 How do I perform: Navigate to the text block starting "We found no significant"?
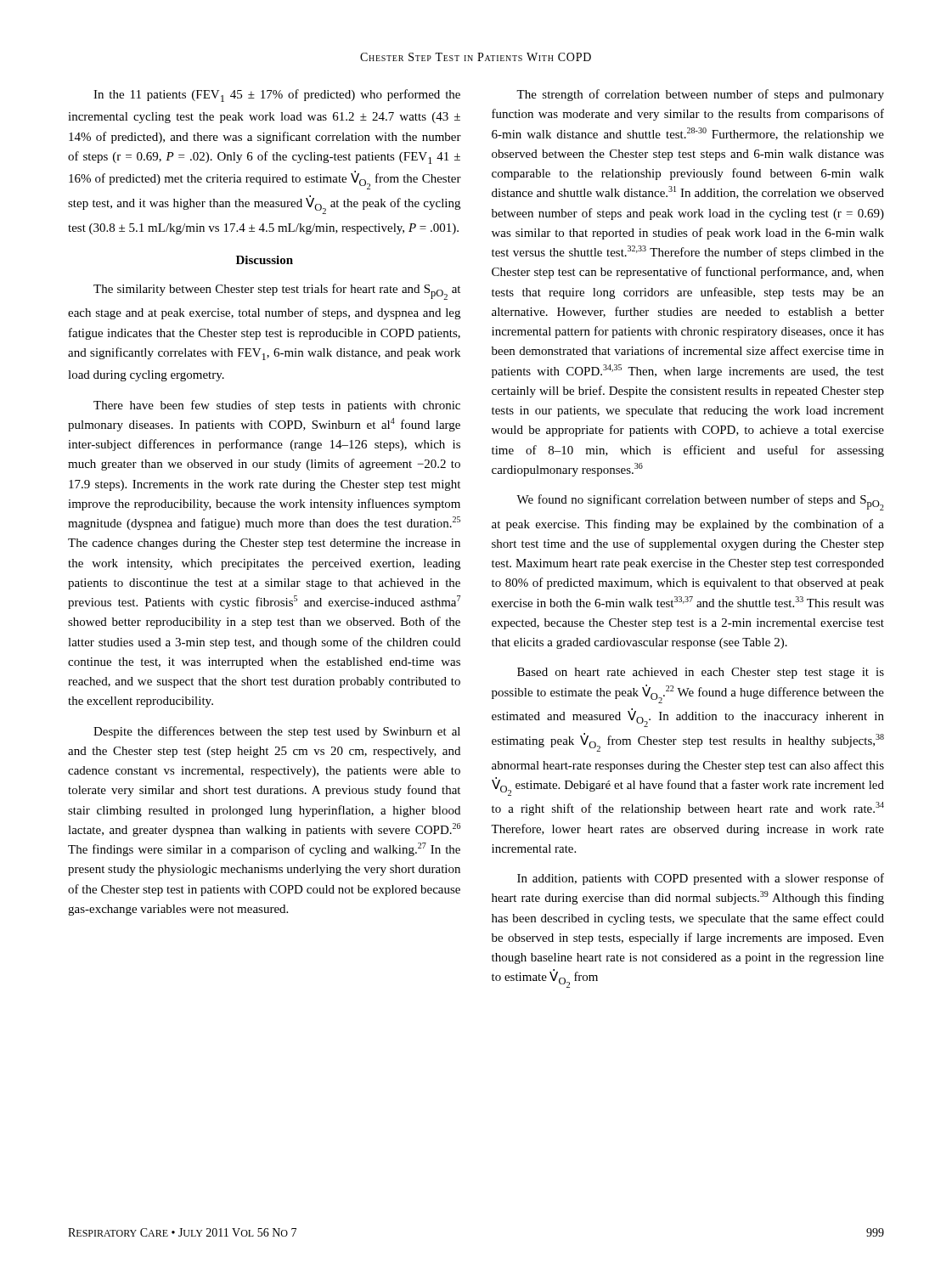(x=688, y=571)
